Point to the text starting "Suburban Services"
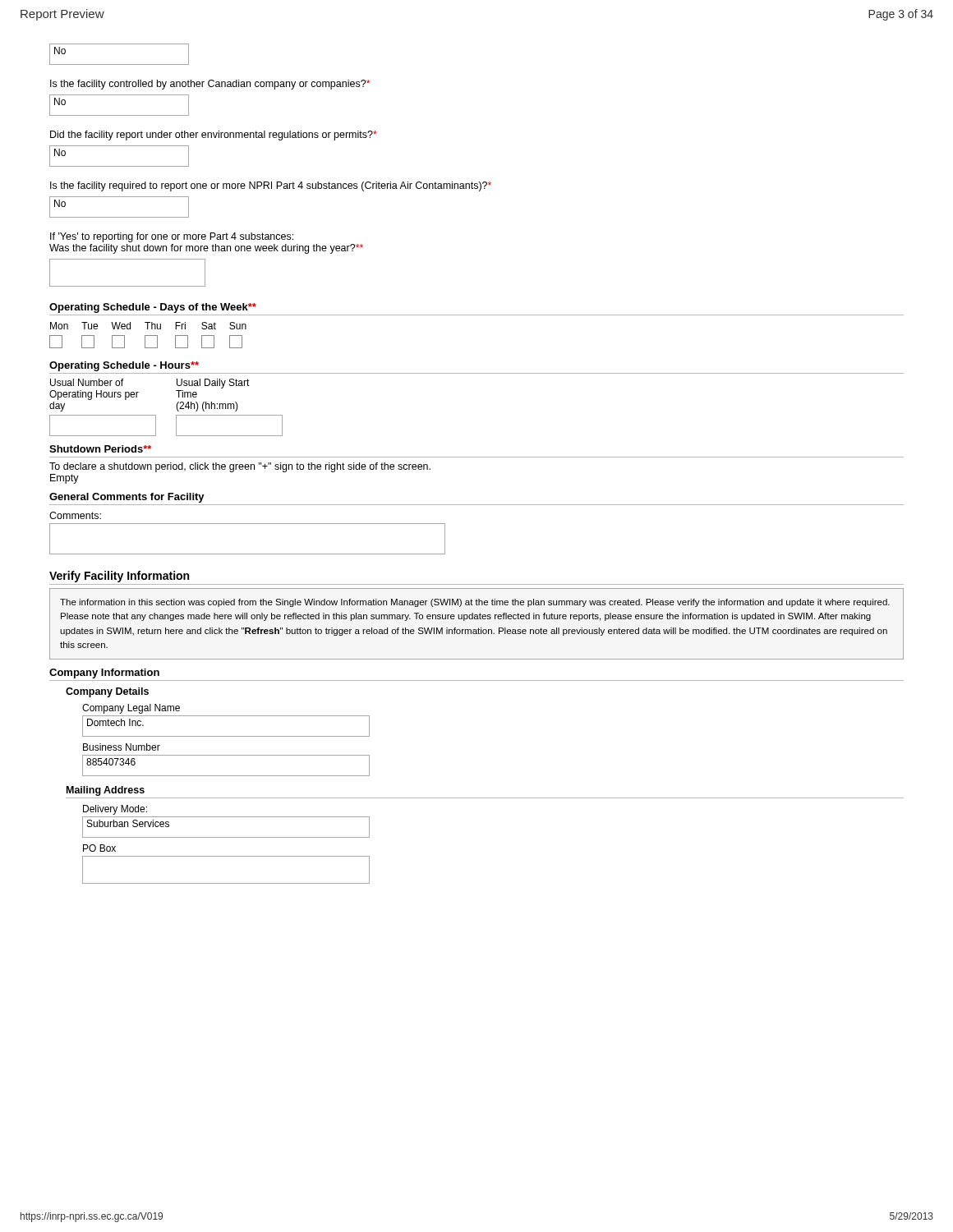The height and width of the screenshot is (1232, 953). [x=226, y=827]
